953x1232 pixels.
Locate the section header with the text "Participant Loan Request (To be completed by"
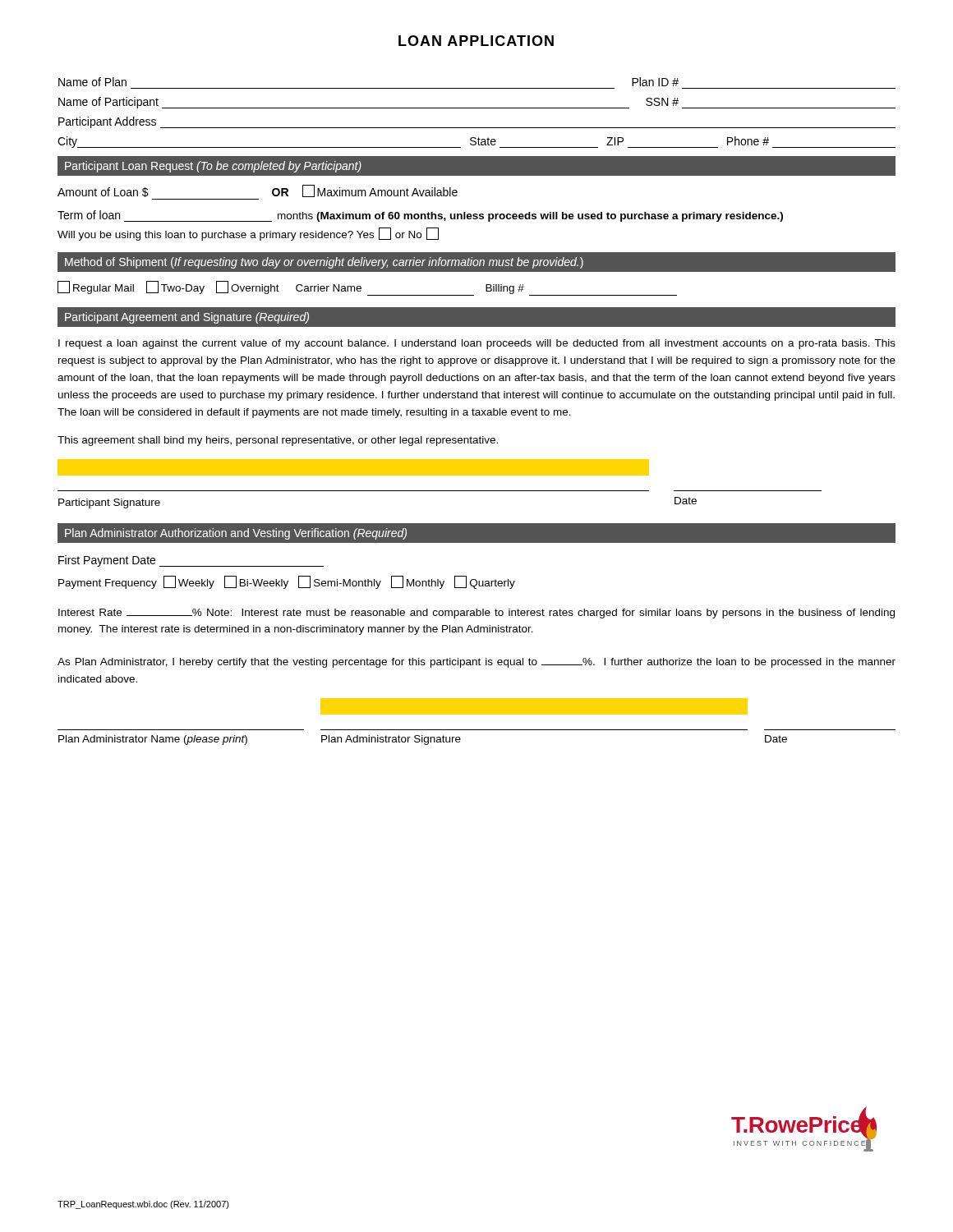tap(213, 166)
